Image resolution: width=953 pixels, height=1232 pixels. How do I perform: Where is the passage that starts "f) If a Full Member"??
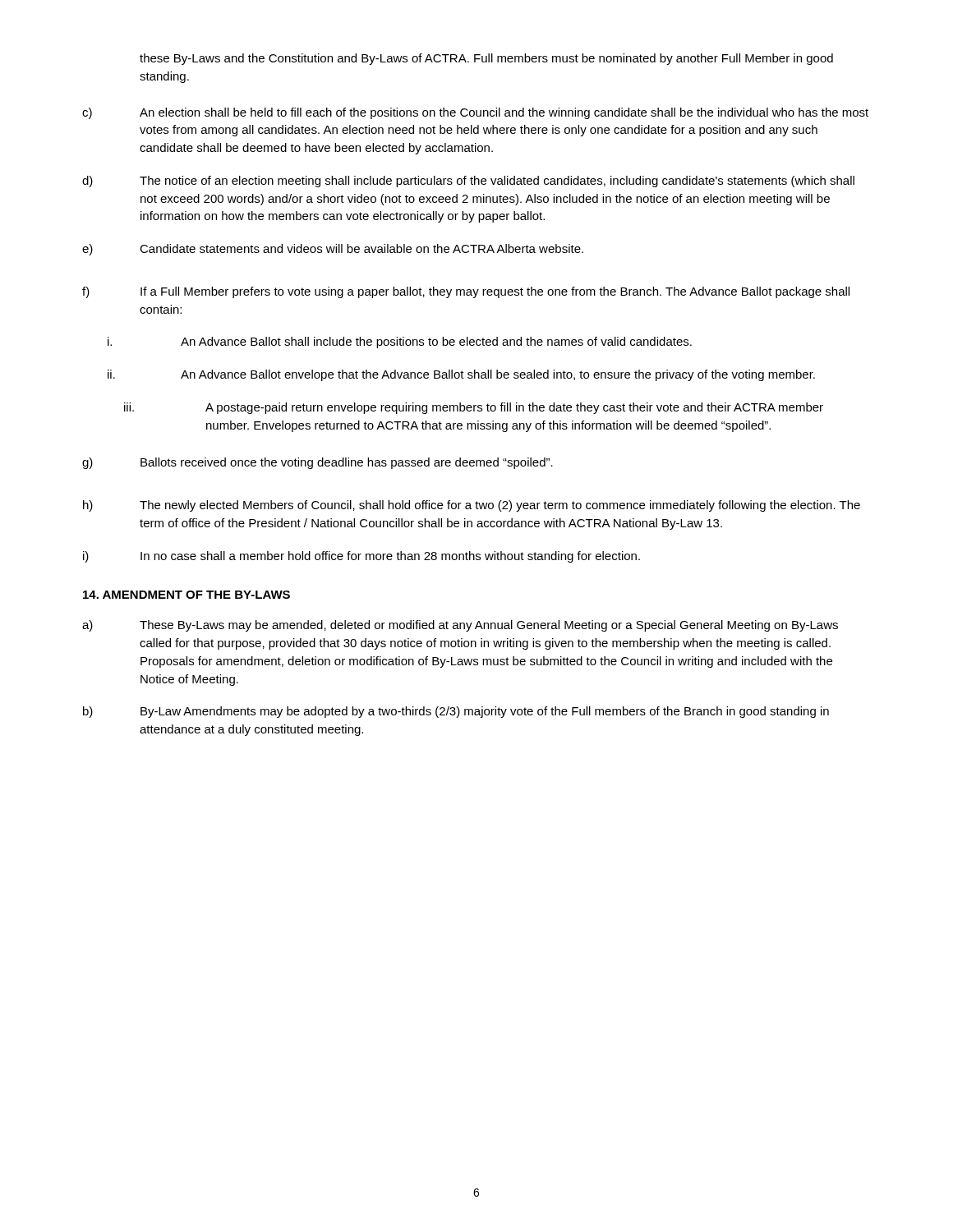click(x=476, y=300)
